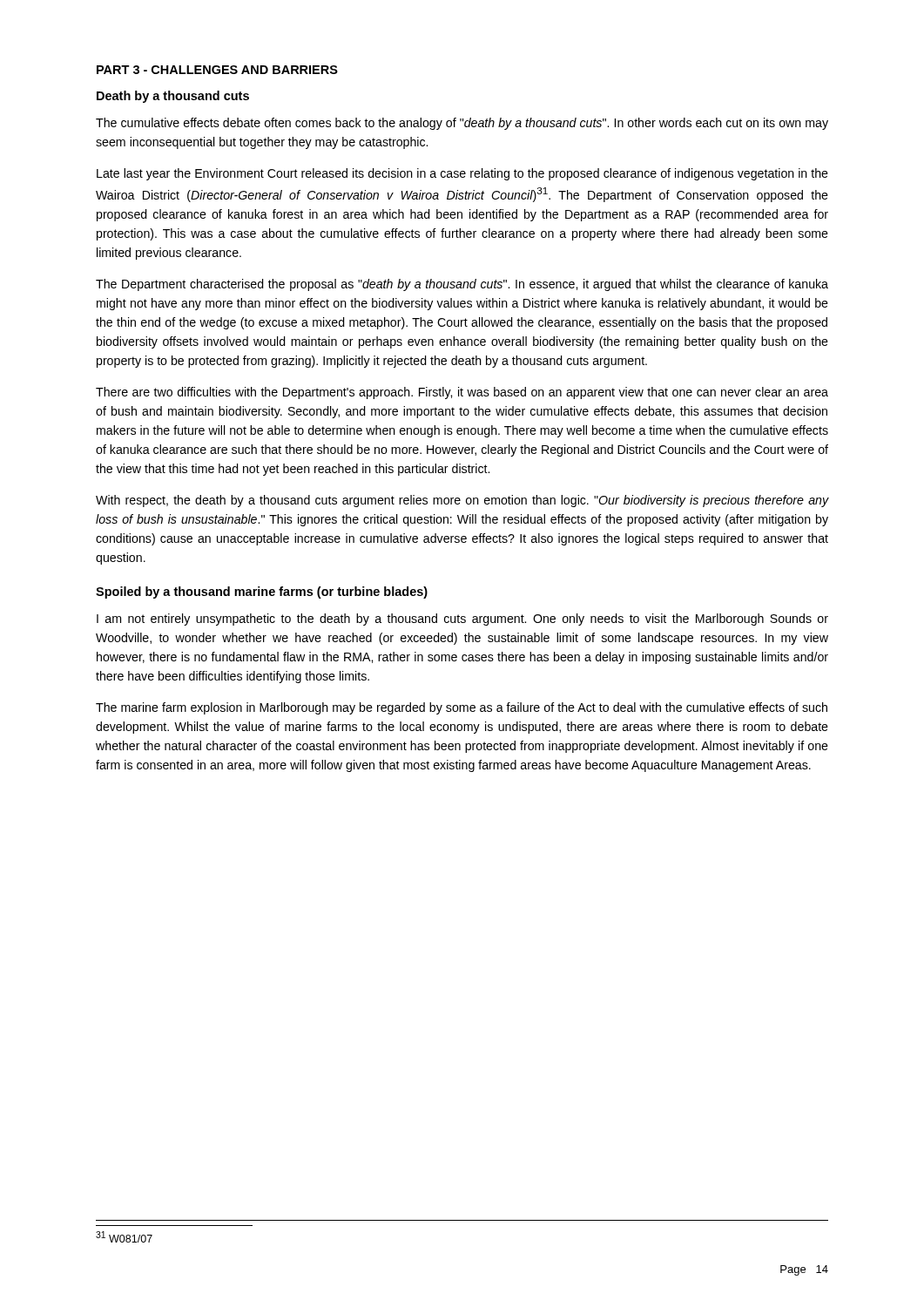Point to the block beginning "The marine farm"
Viewport: 924px width, 1307px height.
coord(462,736)
